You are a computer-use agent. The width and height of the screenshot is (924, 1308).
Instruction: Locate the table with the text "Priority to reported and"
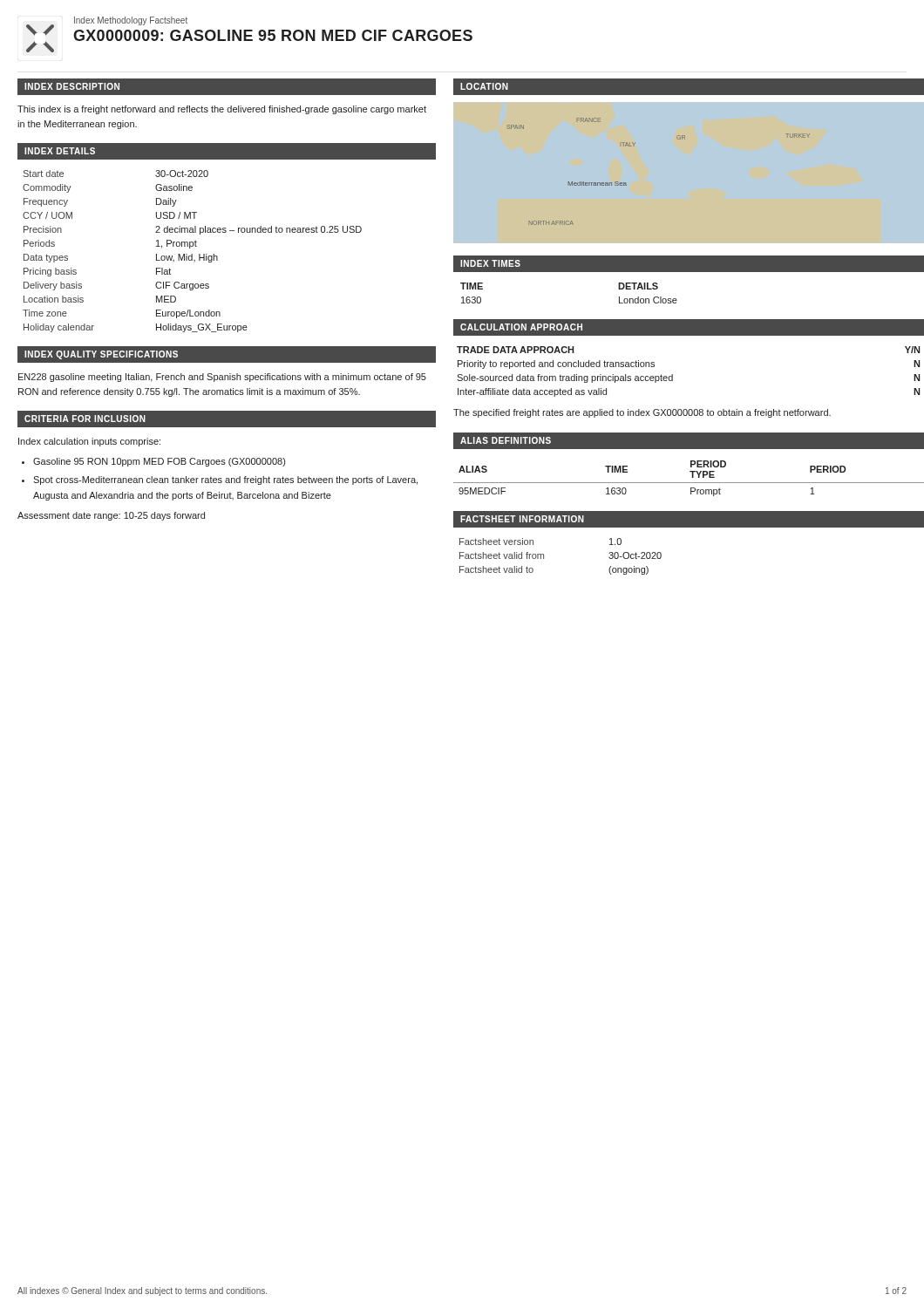coord(689,371)
